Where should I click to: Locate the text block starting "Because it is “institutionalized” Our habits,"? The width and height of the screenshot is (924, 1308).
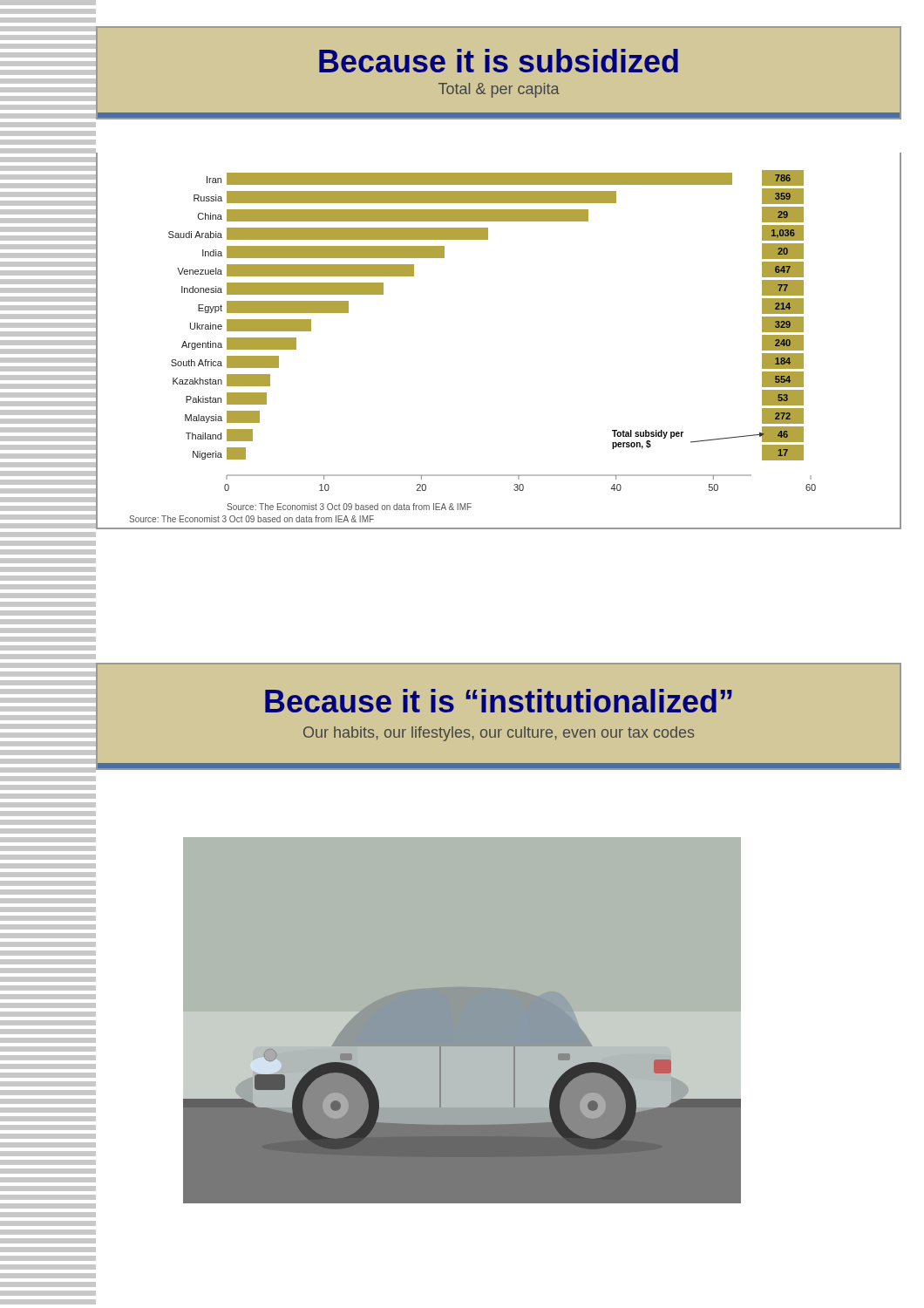(x=499, y=716)
